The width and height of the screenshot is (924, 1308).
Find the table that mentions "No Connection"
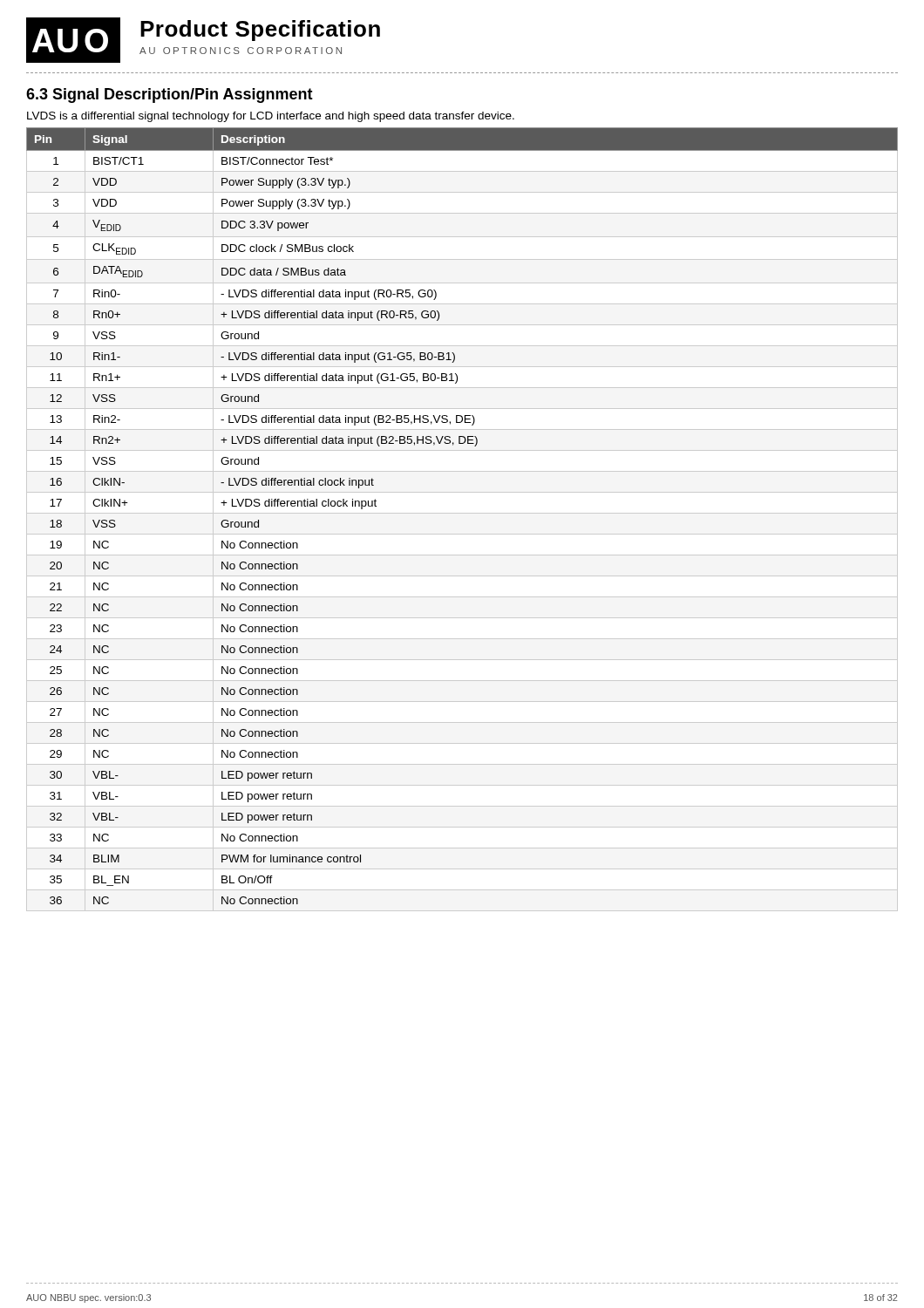click(x=462, y=519)
